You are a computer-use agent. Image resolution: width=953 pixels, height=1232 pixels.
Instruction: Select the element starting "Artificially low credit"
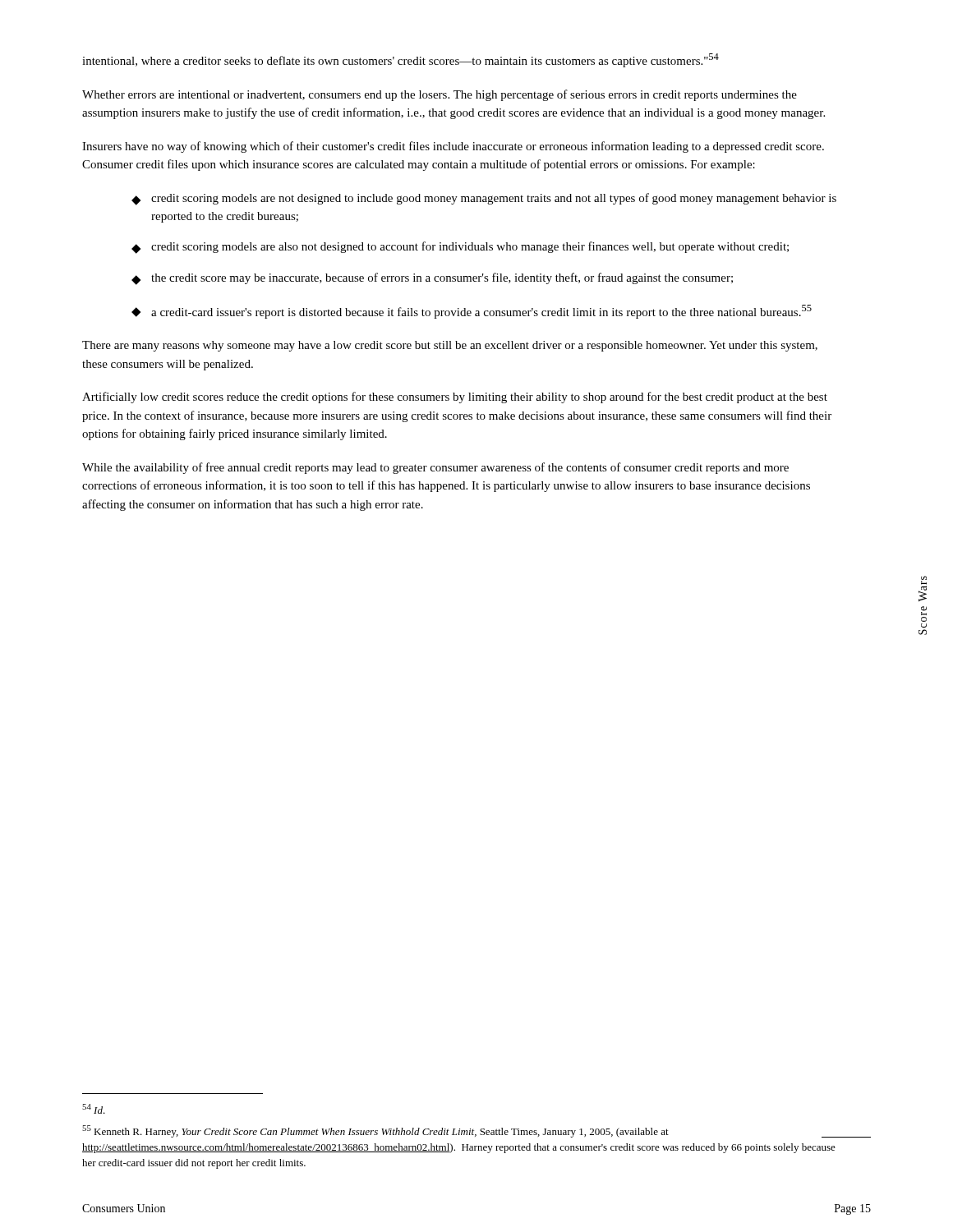pyautogui.click(x=457, y=415)
